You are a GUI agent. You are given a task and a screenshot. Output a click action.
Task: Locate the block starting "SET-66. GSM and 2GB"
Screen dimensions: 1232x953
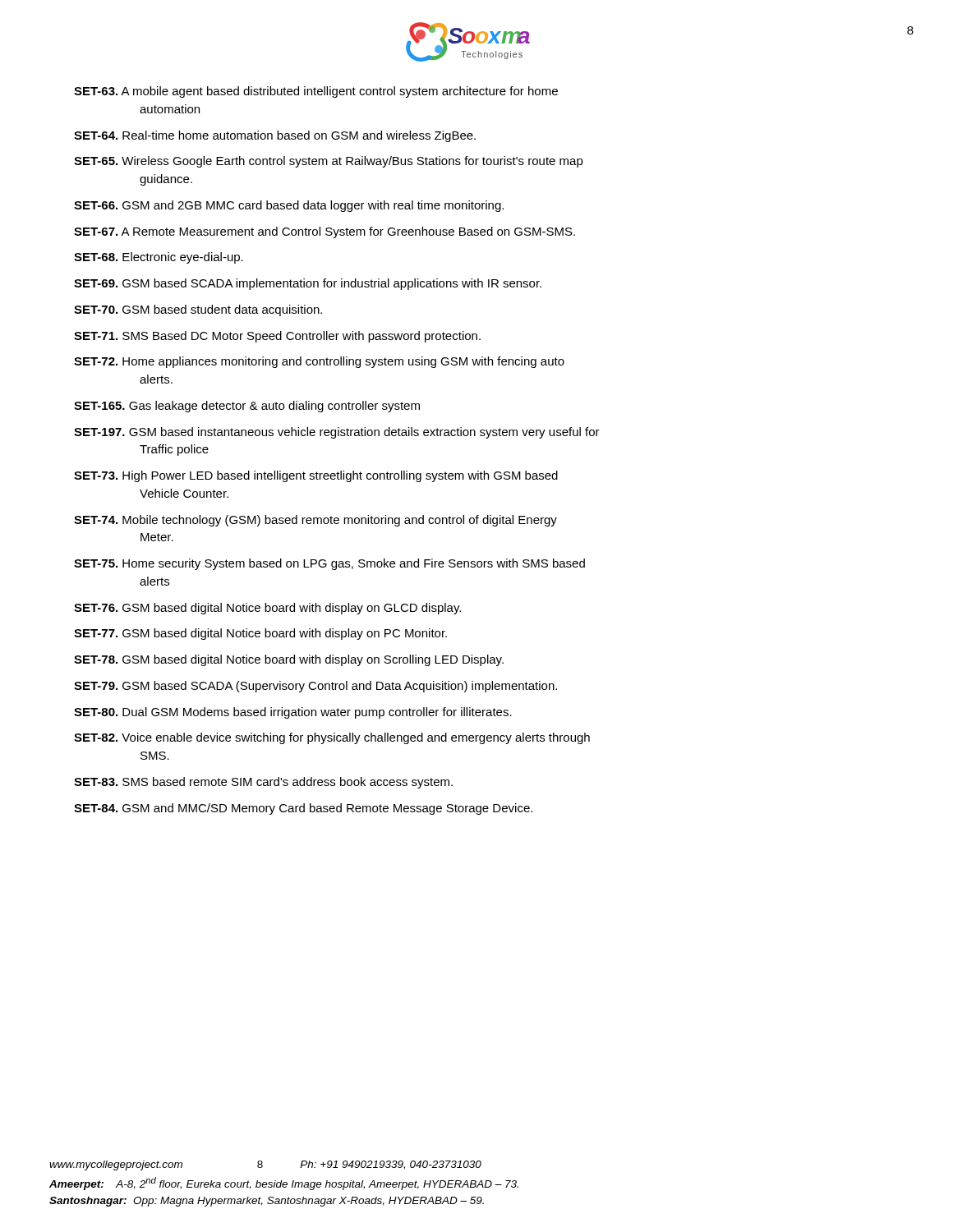point(289,205)
